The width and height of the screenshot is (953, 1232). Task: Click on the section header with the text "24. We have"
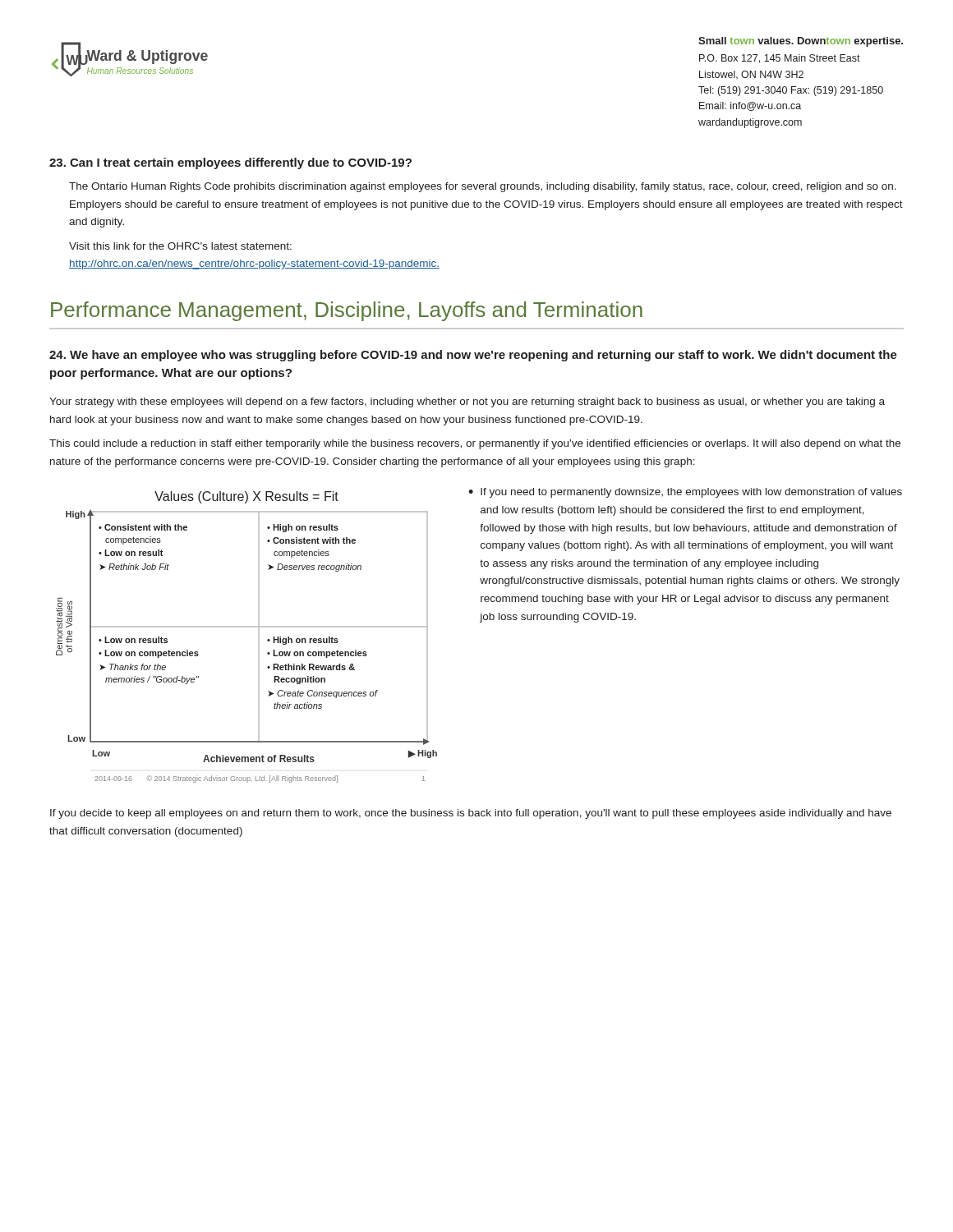tap(473, 364)
